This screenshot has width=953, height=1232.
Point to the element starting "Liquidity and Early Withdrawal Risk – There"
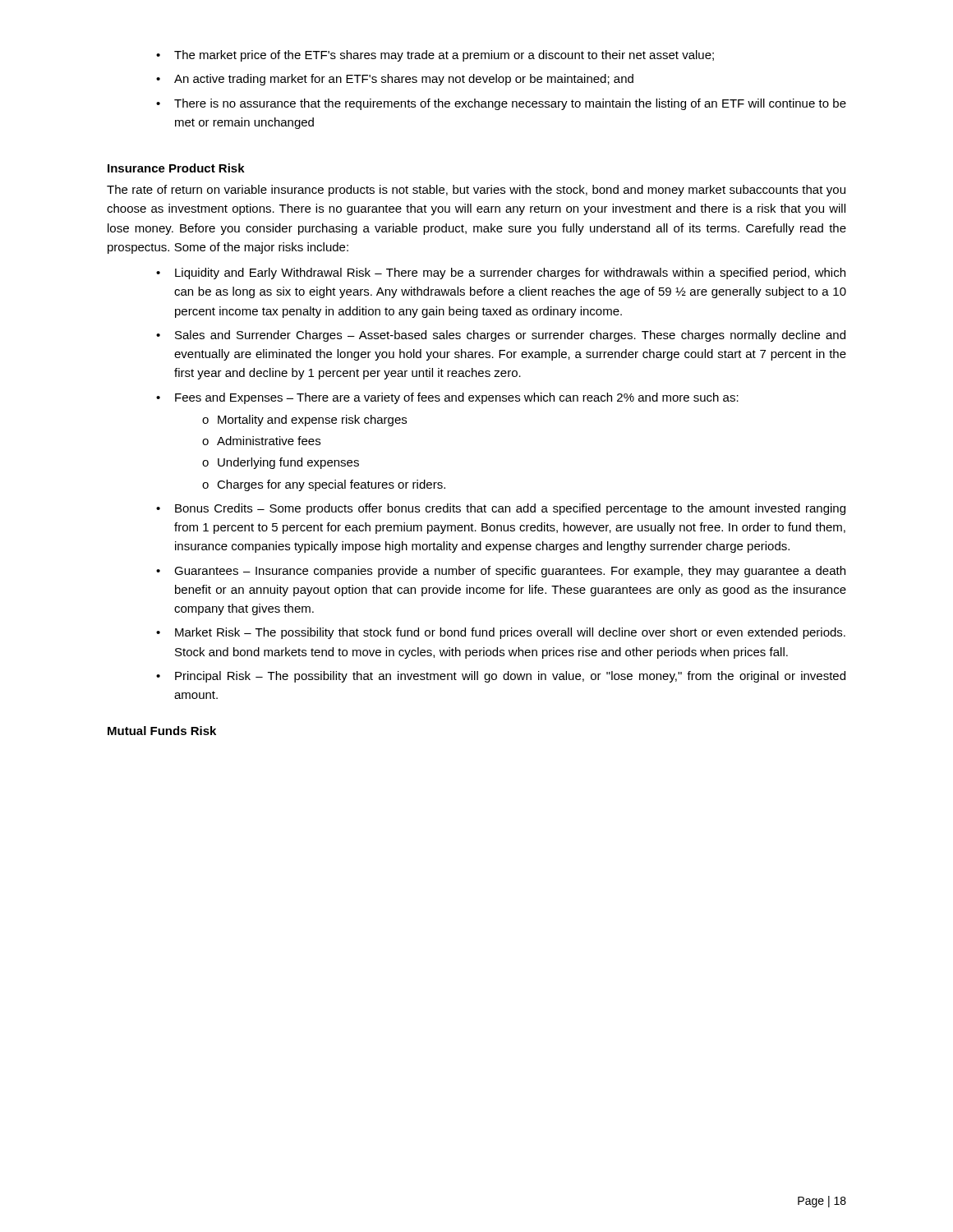[x=510, y=291]
